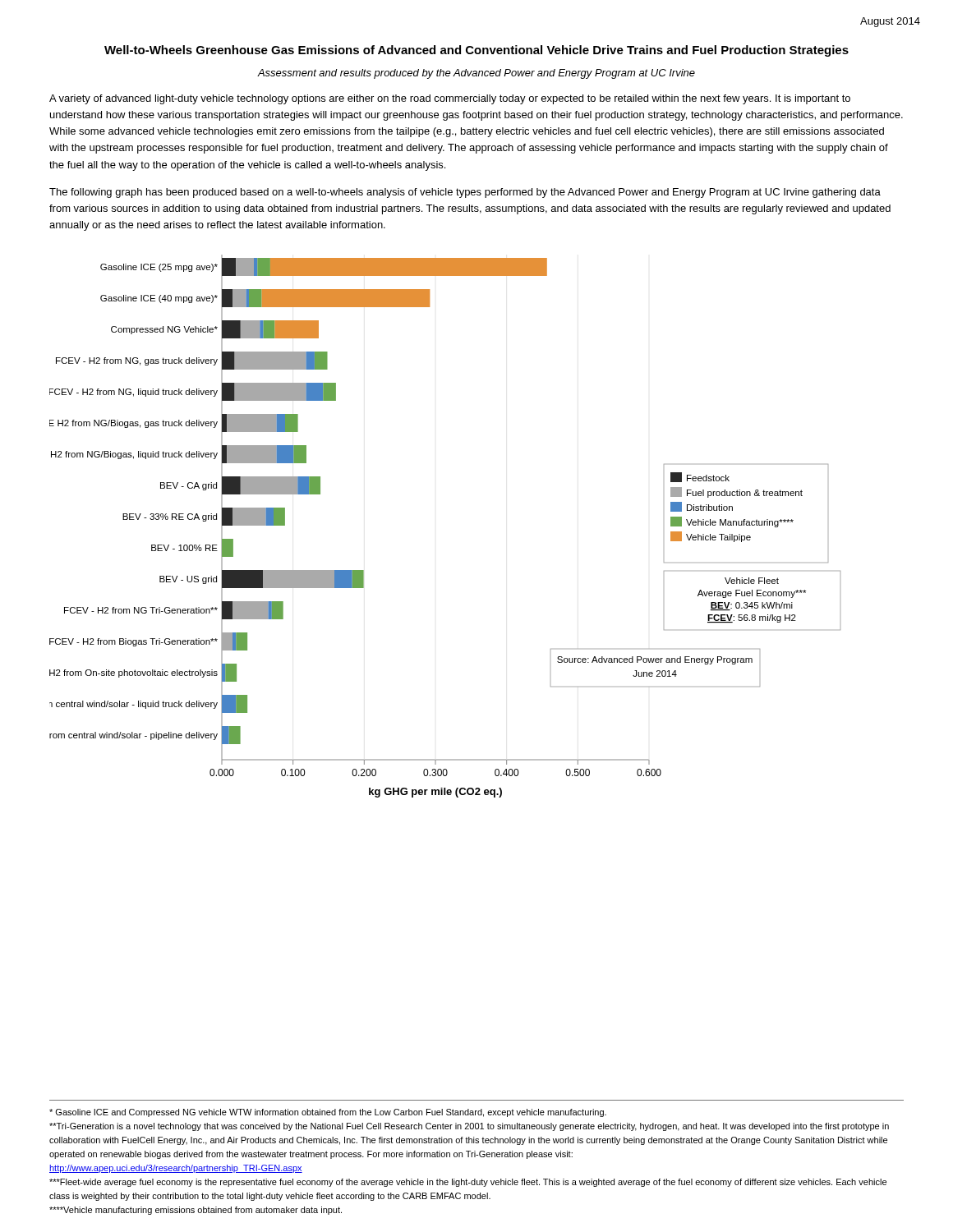Find the block starting "Well-to-Wheels Greenhouse Gas Emissions of Advanced and"
The height and width of the screenshot is (1232, 953).
pos(476,50)
